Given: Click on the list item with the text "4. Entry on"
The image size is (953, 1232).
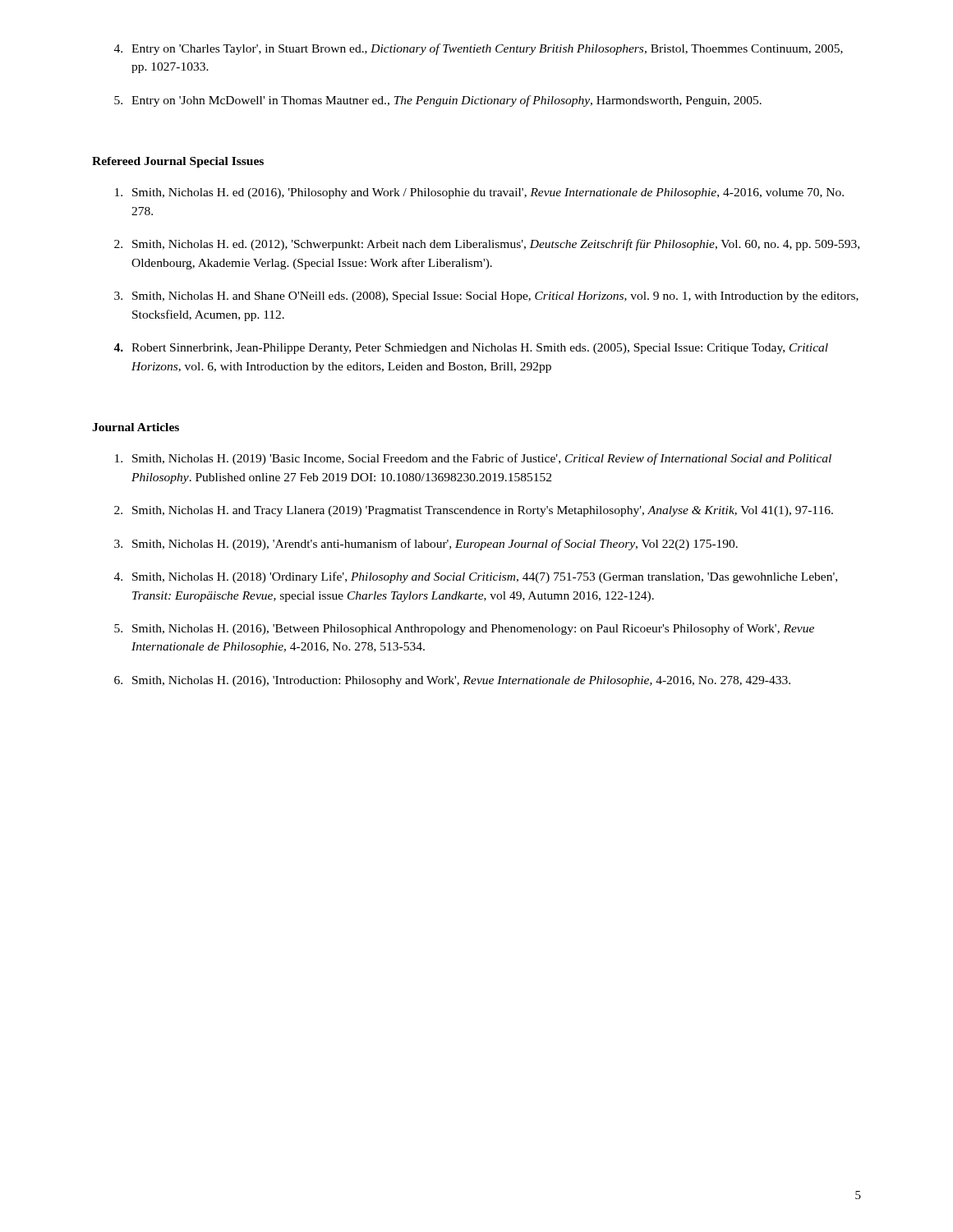Looking at the screenshot, I should (x=476, y=58).
